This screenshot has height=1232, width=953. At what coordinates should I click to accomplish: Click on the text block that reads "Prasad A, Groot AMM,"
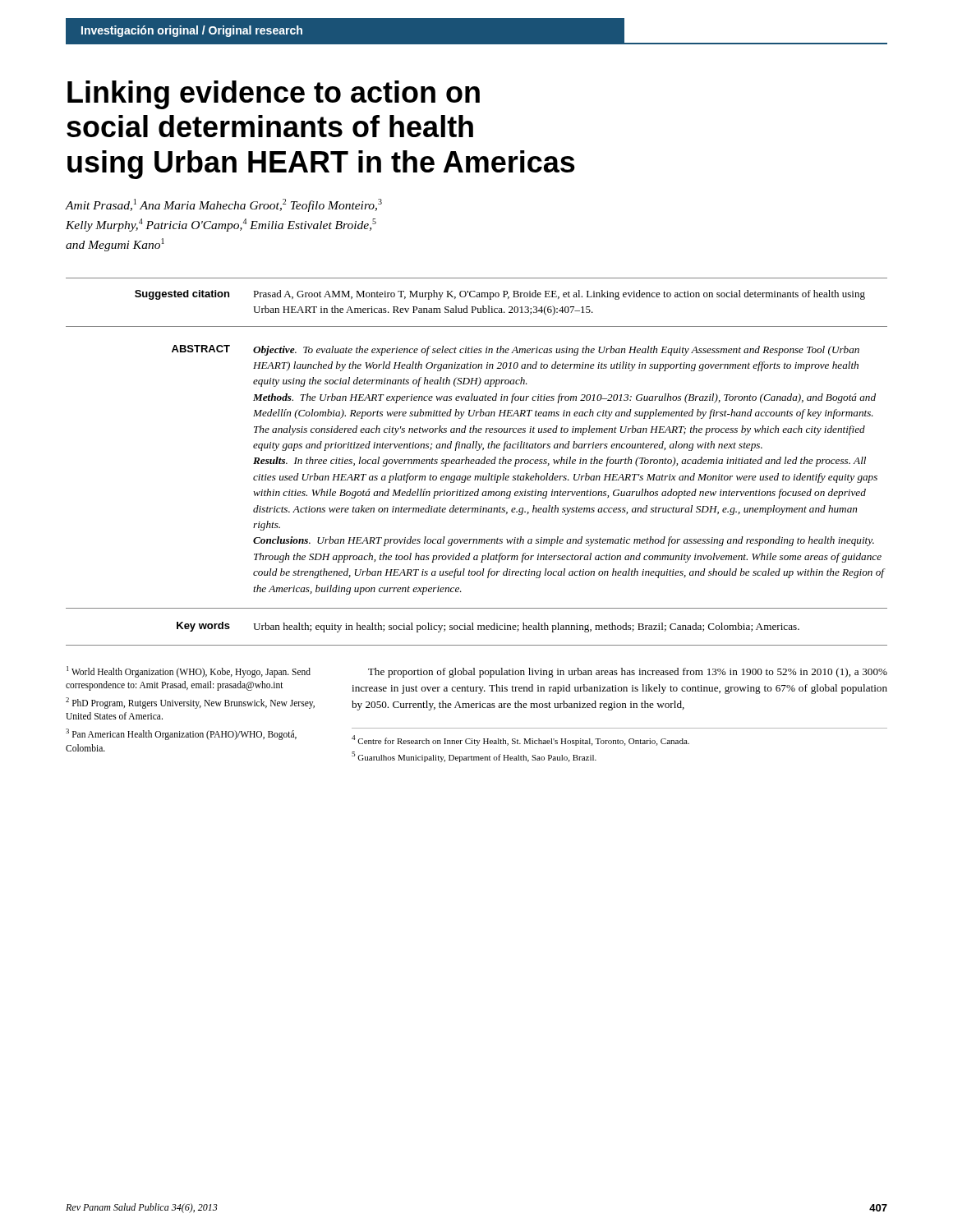(559, 301)
